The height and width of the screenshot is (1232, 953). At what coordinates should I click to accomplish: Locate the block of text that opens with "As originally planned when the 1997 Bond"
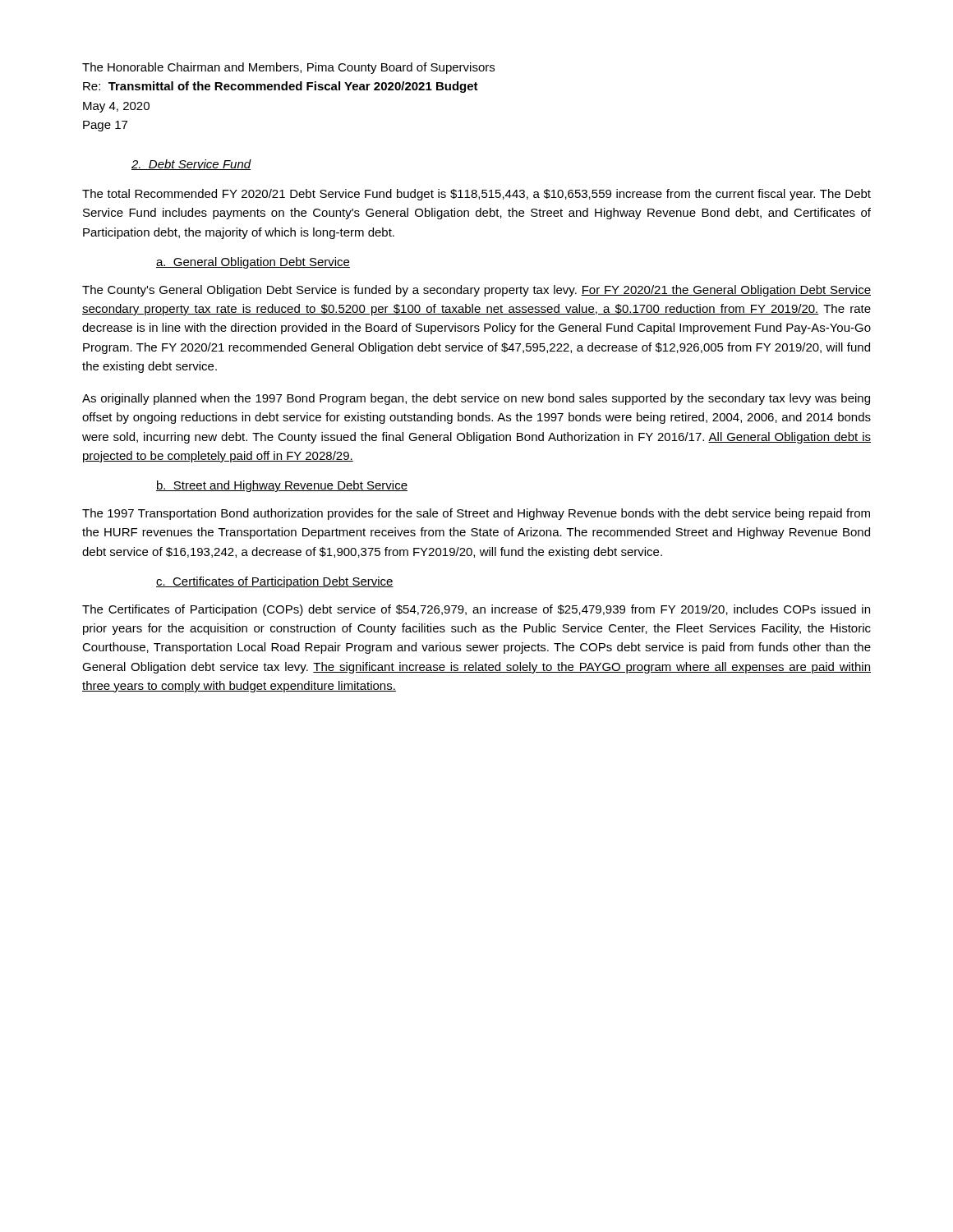tap(476, 427)
